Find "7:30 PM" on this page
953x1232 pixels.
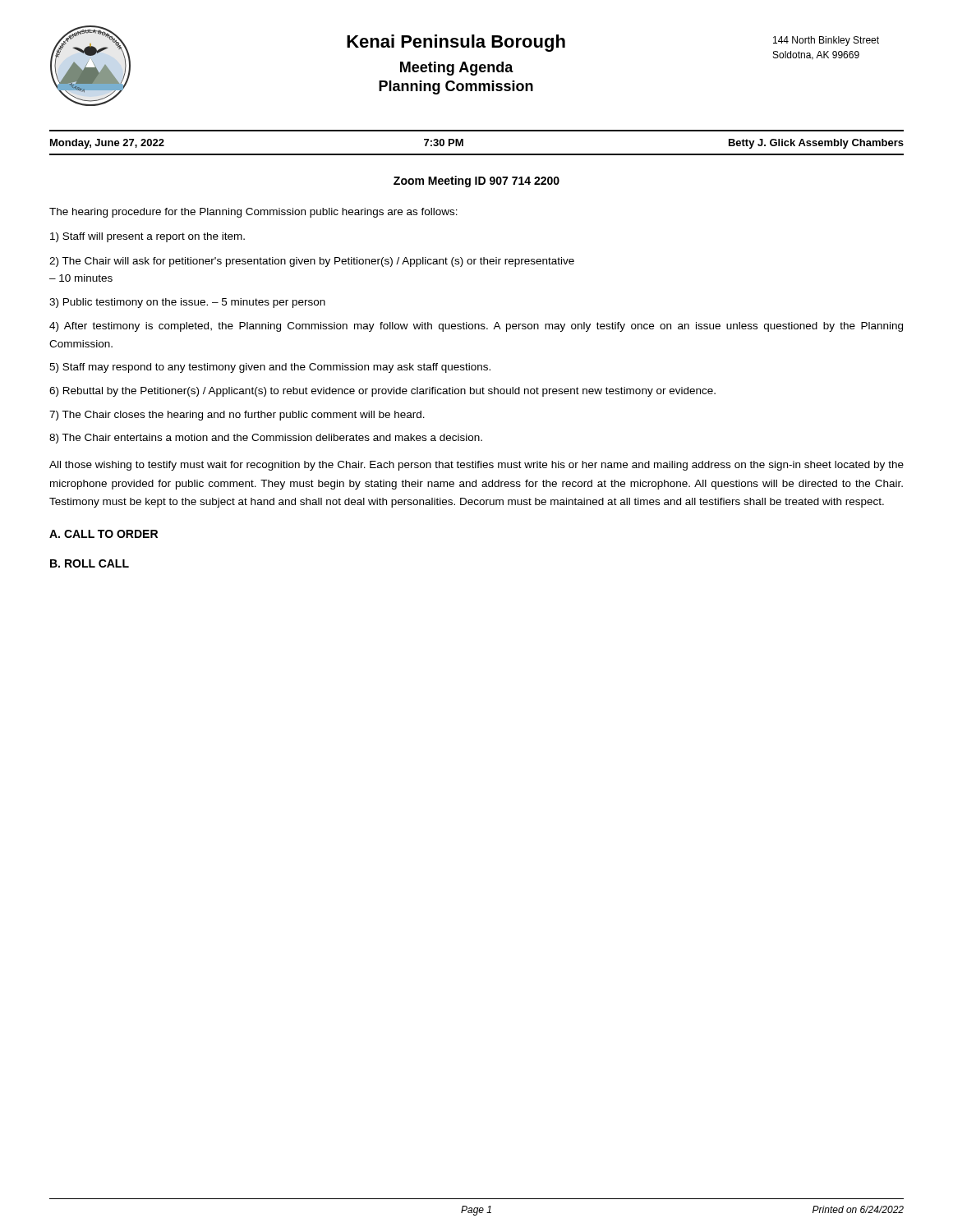coord(444,143)
